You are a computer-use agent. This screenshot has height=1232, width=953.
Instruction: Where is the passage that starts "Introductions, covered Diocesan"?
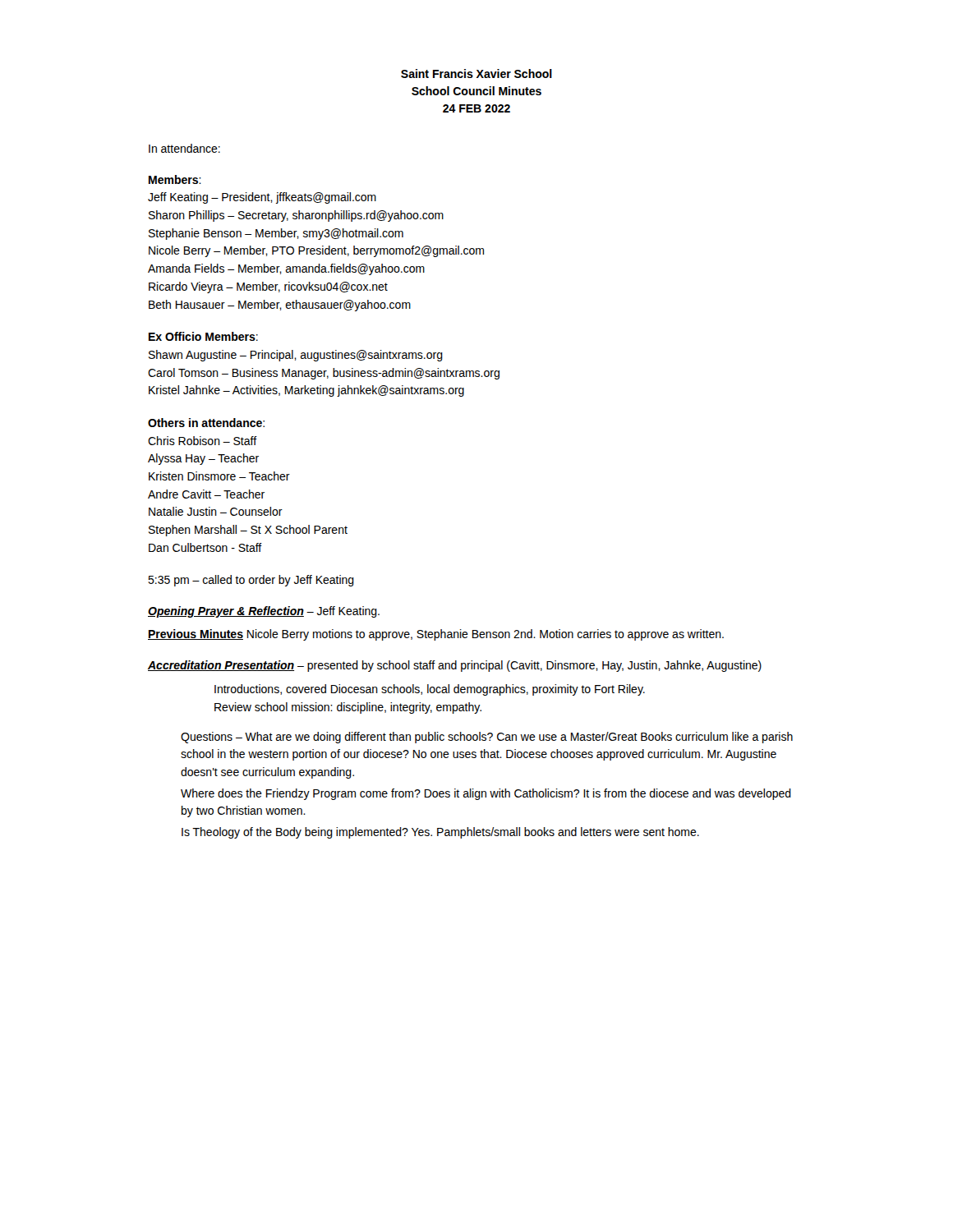click(509, 699)
